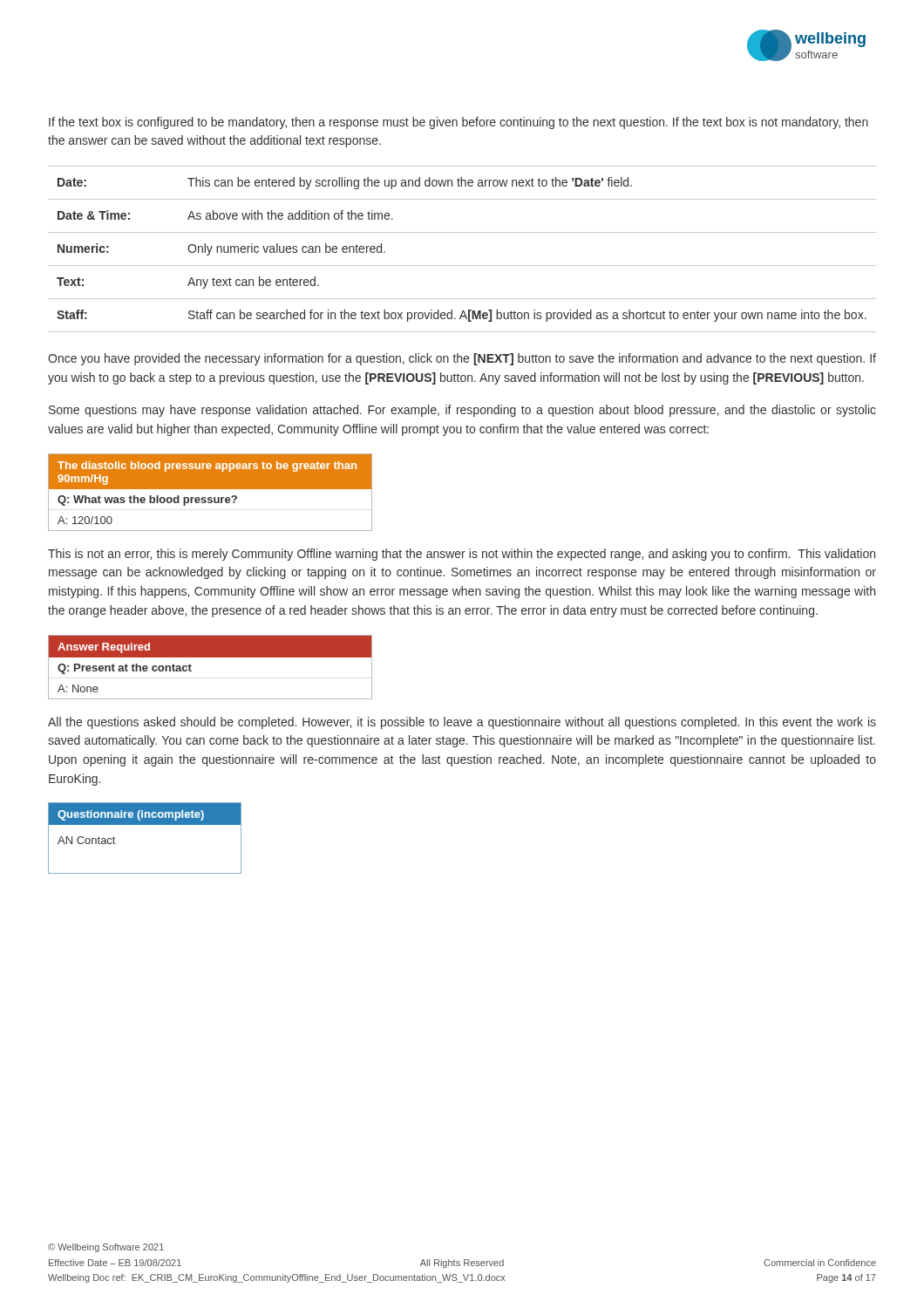Image resolution: width=924 pixels, height=1308 pixels.
Task: Point to the block beginning "Once you have provided the necessary information for"
Action: 462,368
